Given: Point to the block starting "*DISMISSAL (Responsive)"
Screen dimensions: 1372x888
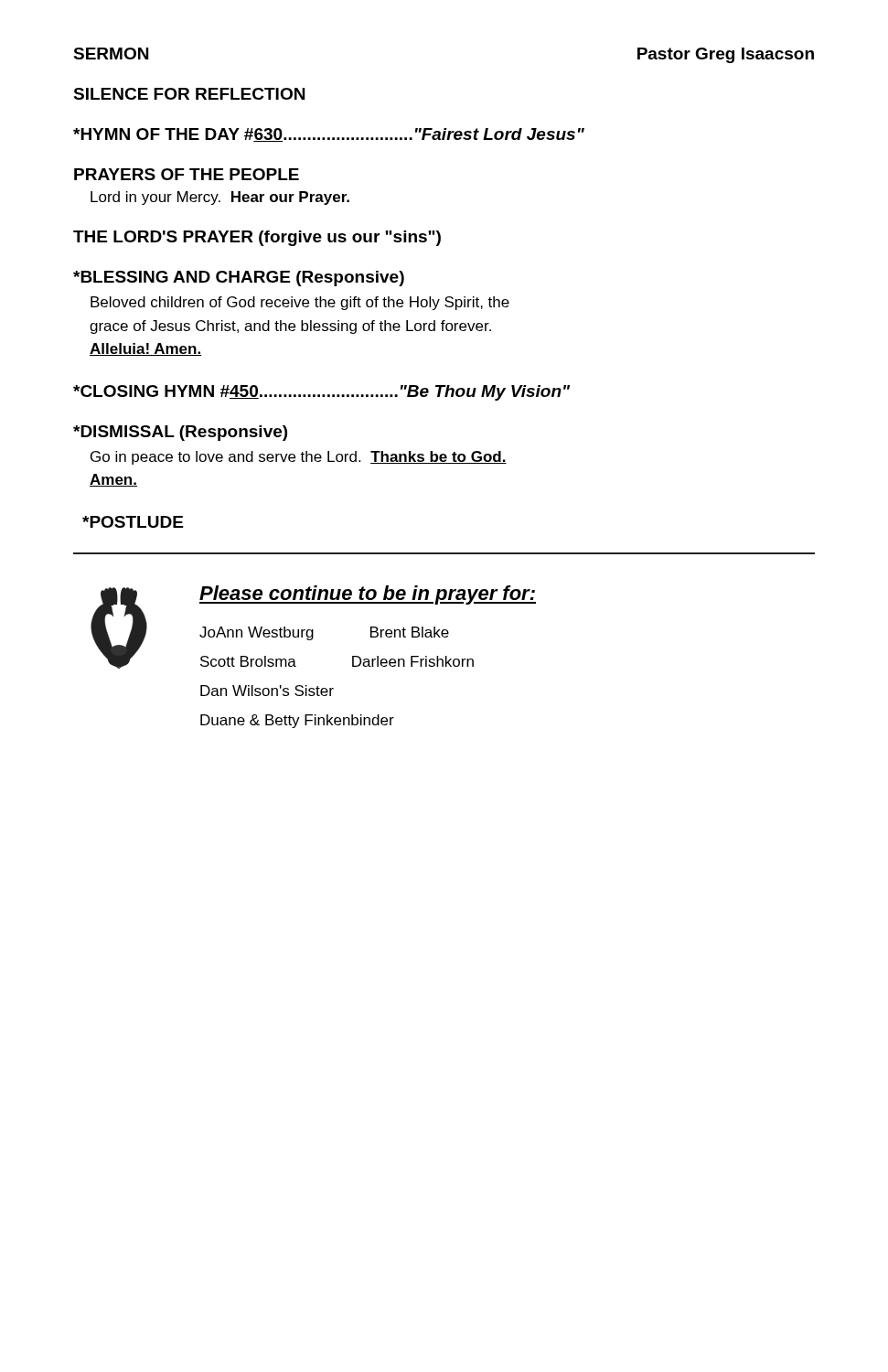Looking at the screenshot, I should [x=181, y=431].
